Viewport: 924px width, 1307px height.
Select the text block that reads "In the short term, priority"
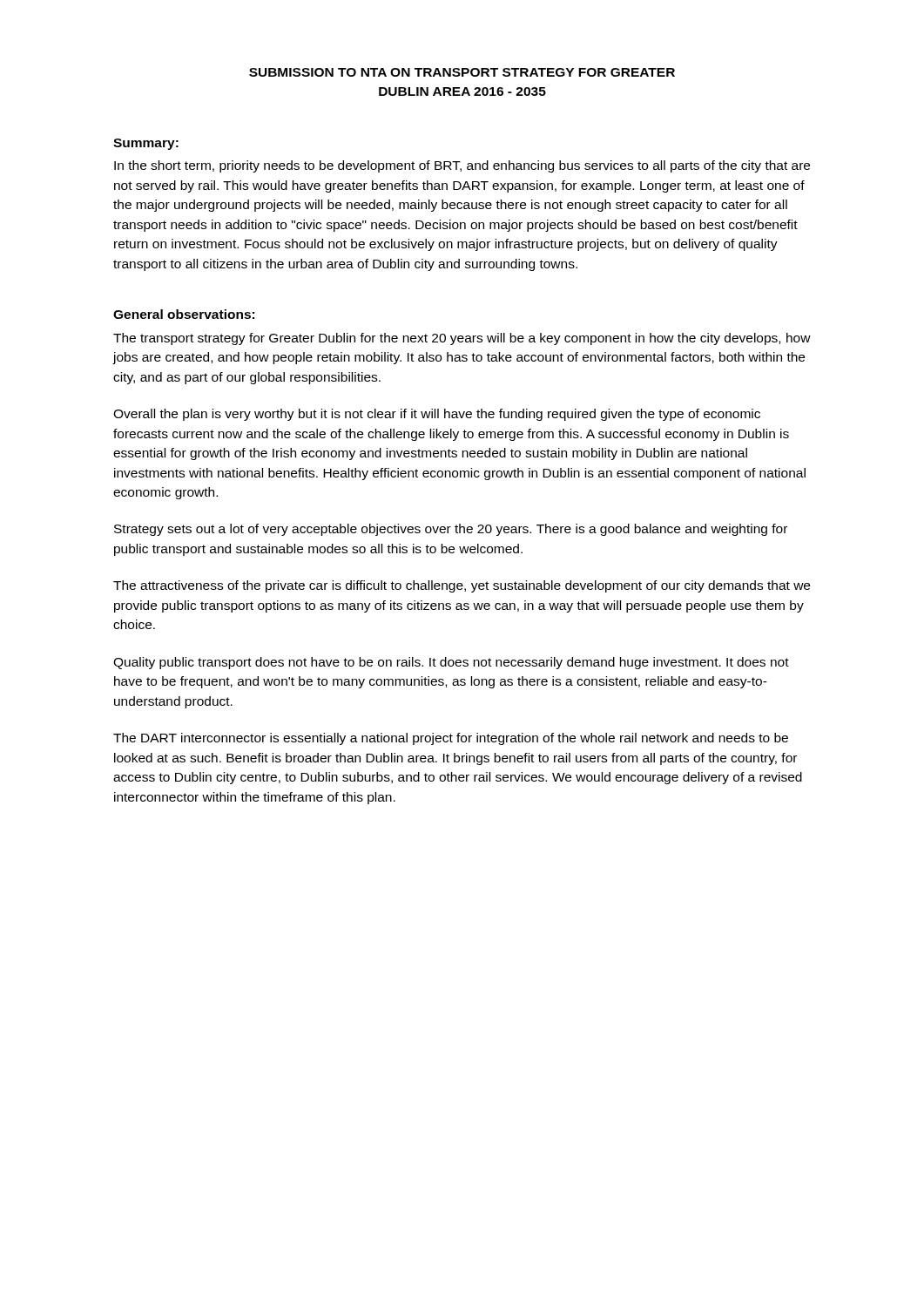click(462, 214)
